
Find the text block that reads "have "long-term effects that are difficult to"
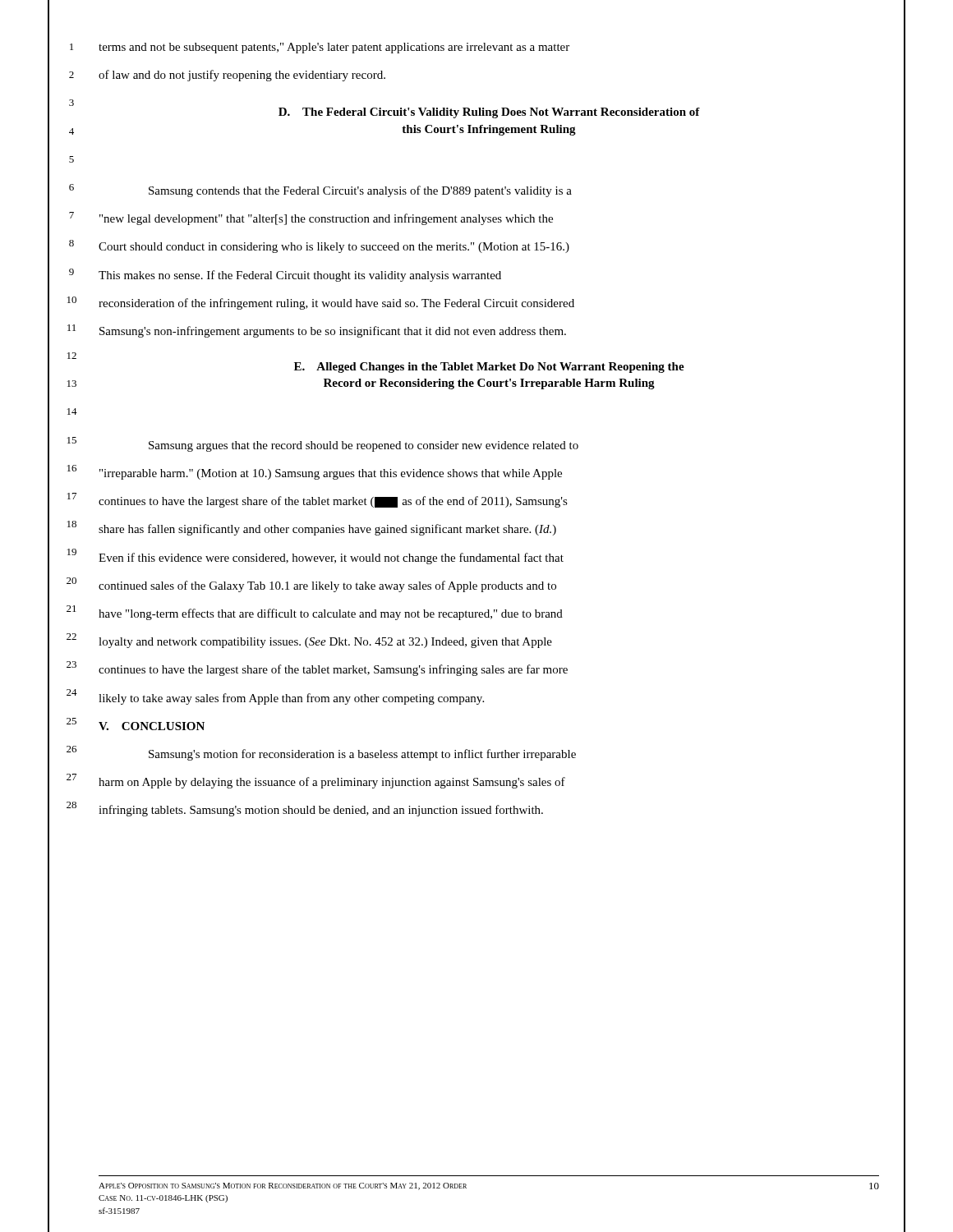[x=331, y=614]
